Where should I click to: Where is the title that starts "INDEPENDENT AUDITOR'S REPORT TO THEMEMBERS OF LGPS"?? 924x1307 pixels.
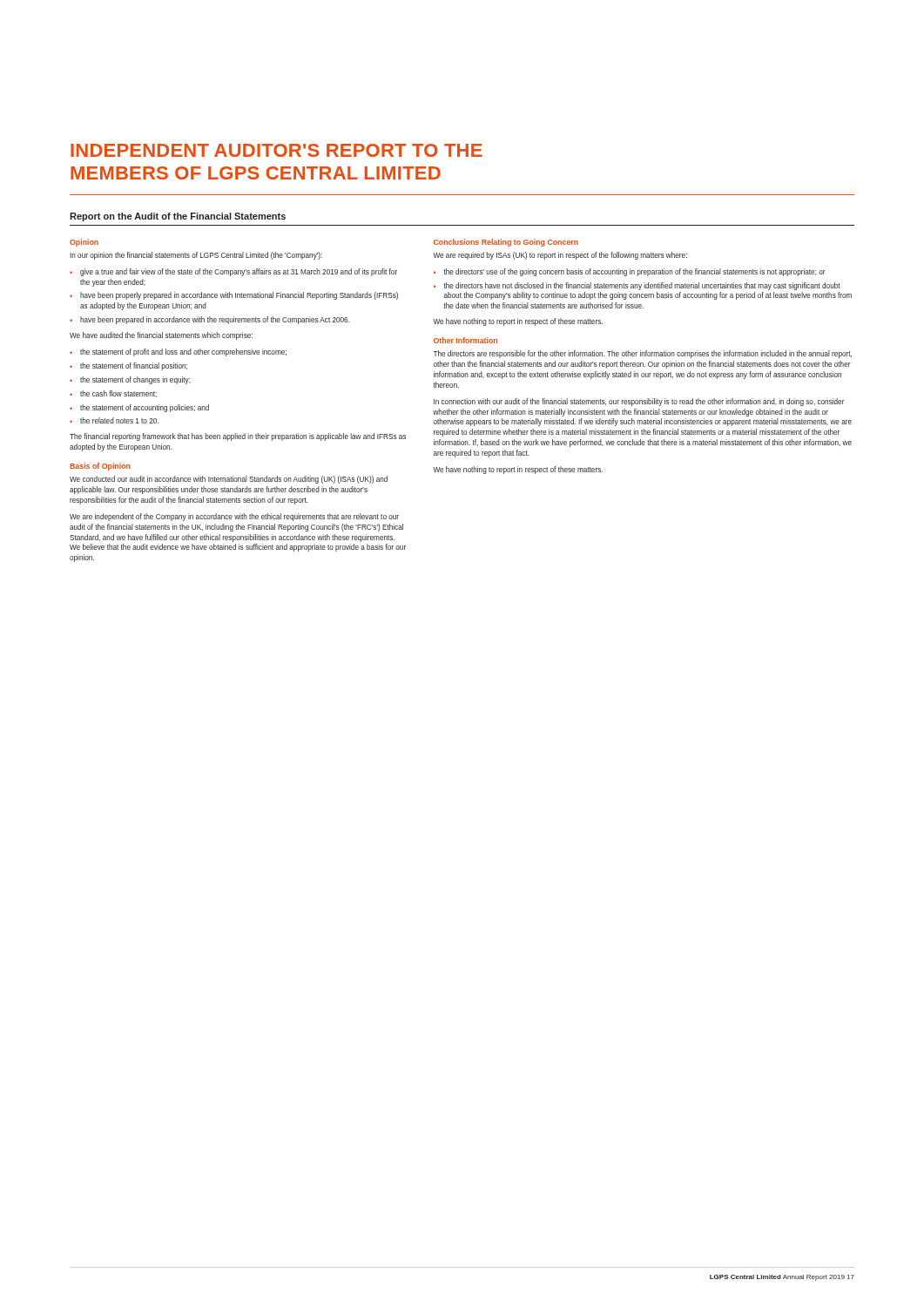(462, 167)
